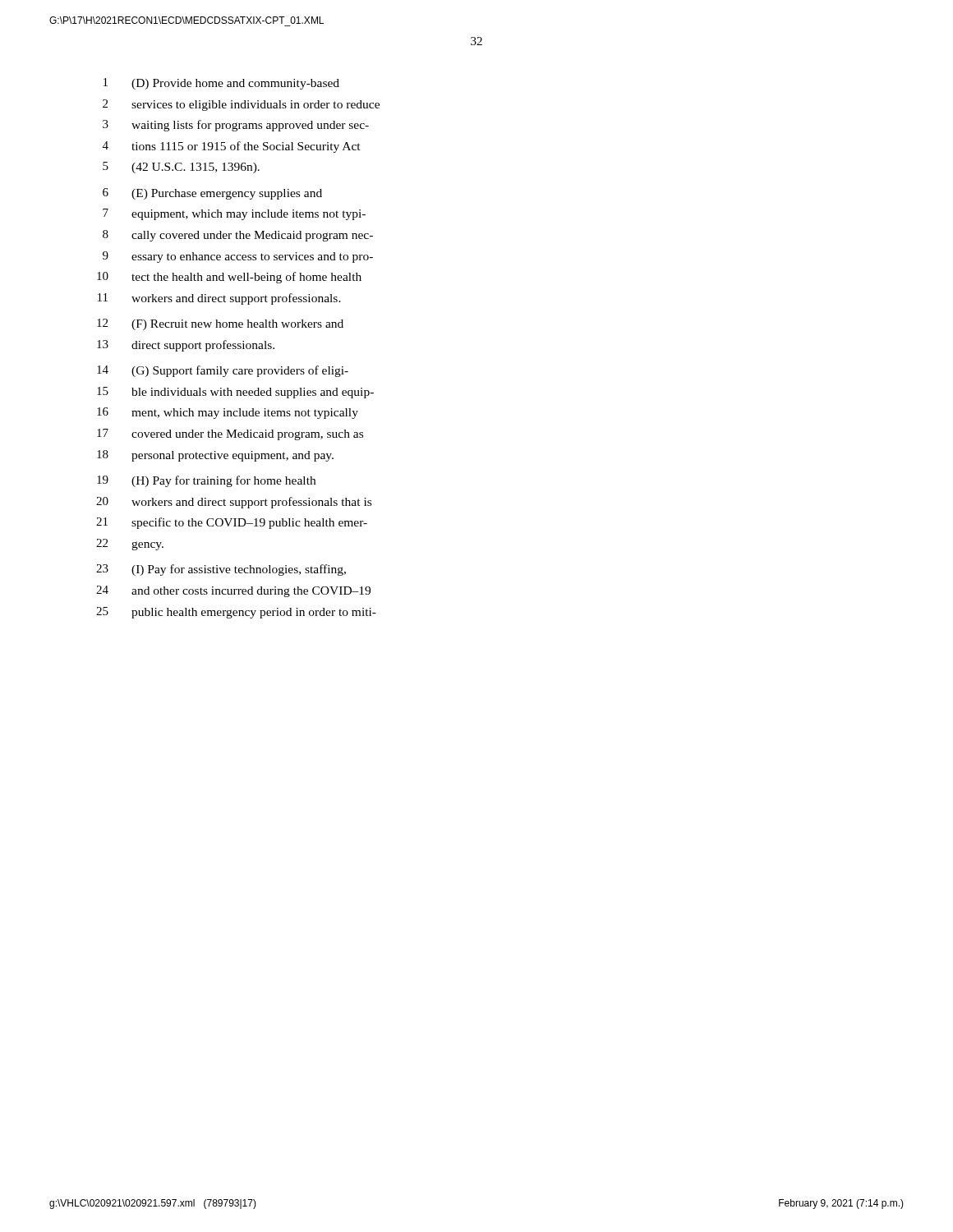Find the text starting "1 (D) Provide home and"
The height and width of the screenshot is (1232, 953).
click(221, 84)
